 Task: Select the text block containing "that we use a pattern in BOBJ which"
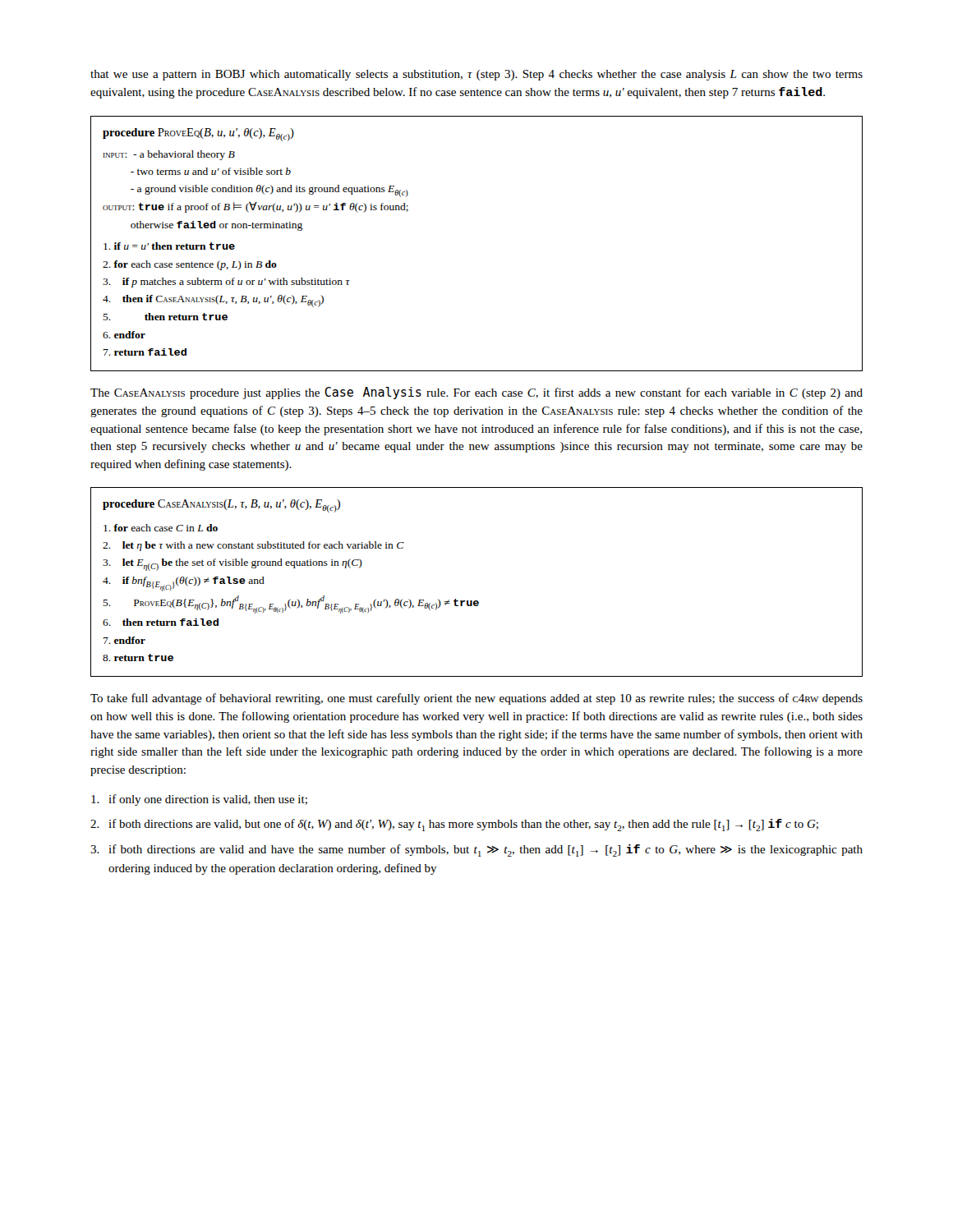(476, 84)
